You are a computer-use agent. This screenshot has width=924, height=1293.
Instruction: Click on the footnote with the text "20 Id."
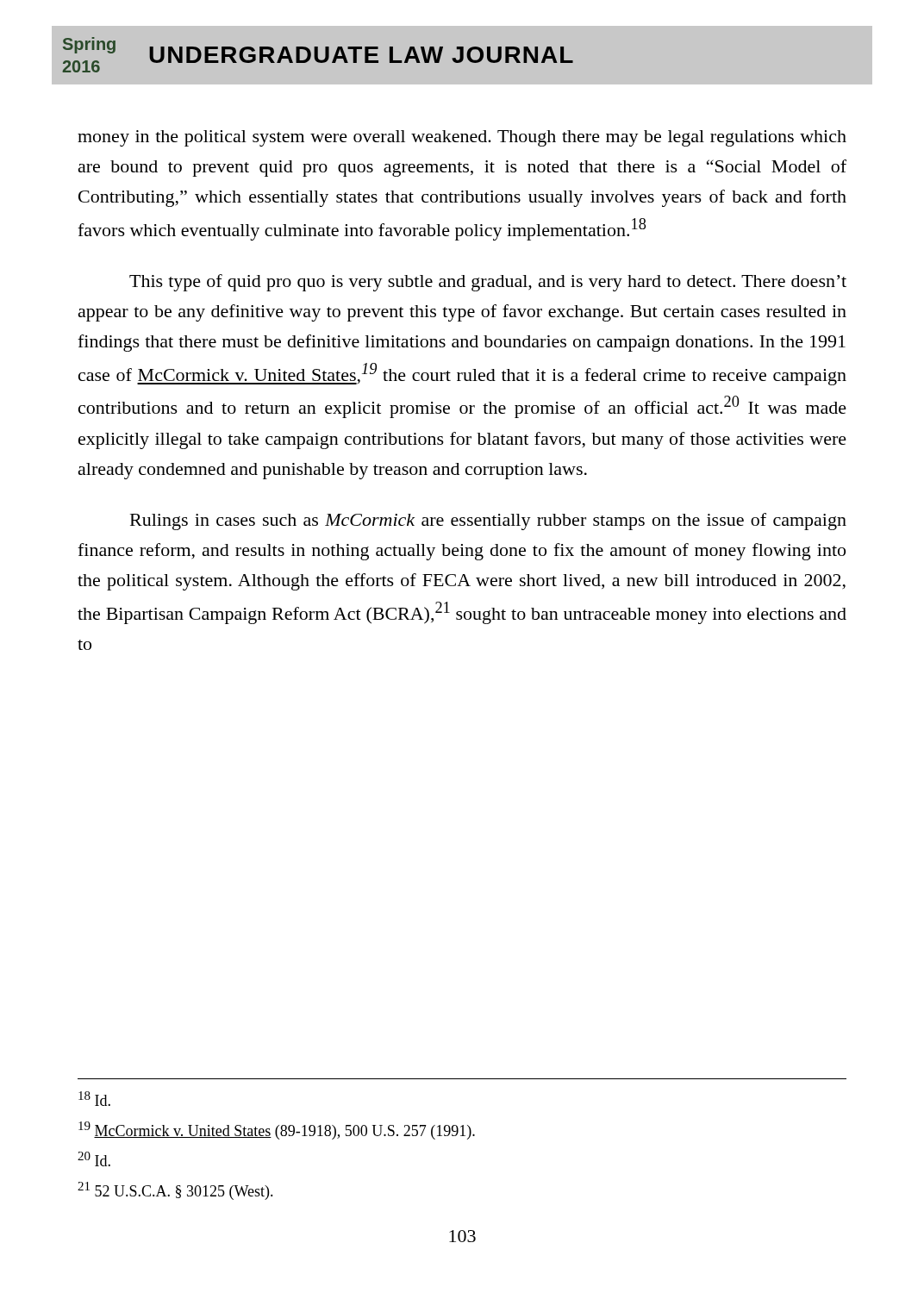pos(94,1159)
